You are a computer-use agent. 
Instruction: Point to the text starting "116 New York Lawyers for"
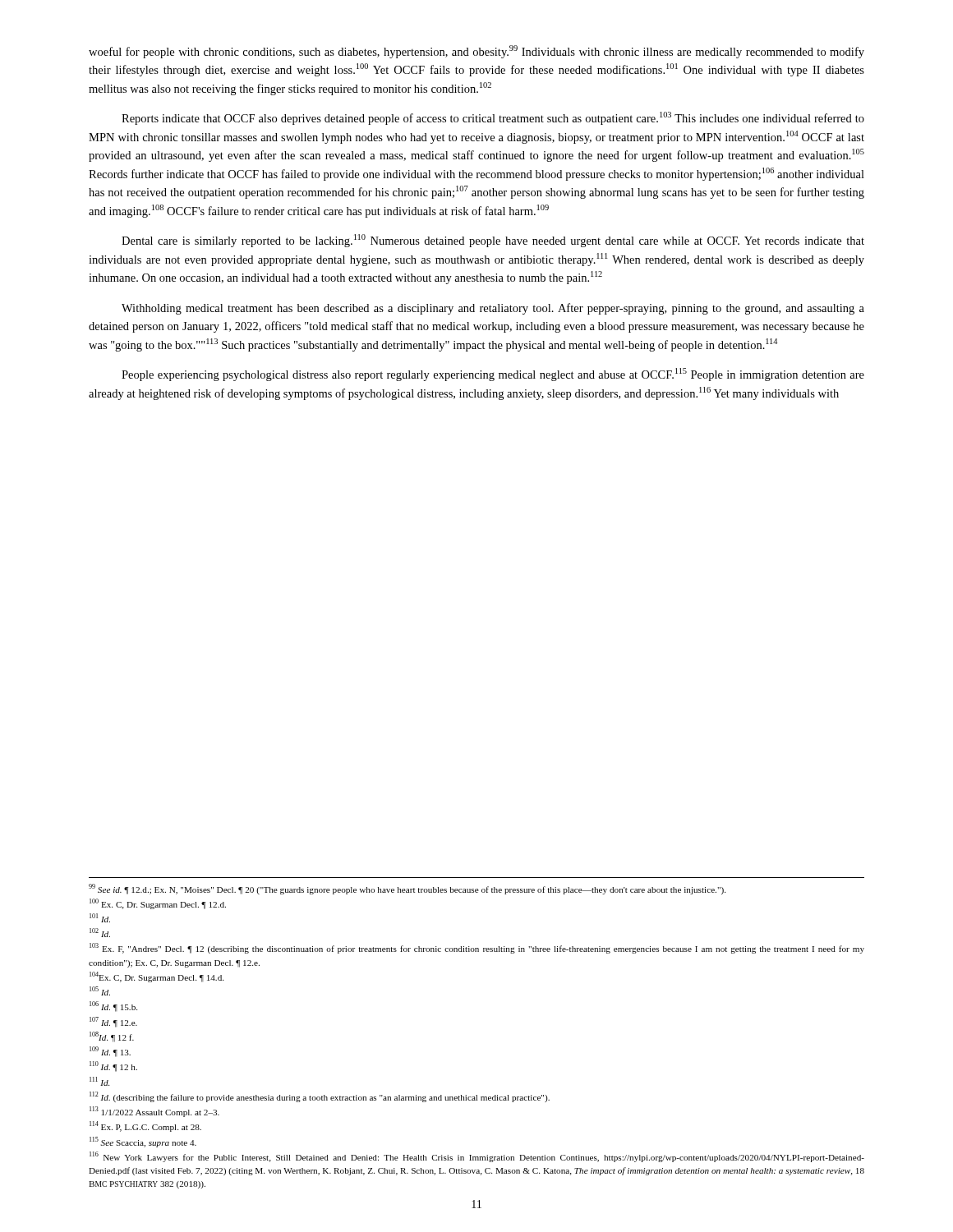[476, 1170]
